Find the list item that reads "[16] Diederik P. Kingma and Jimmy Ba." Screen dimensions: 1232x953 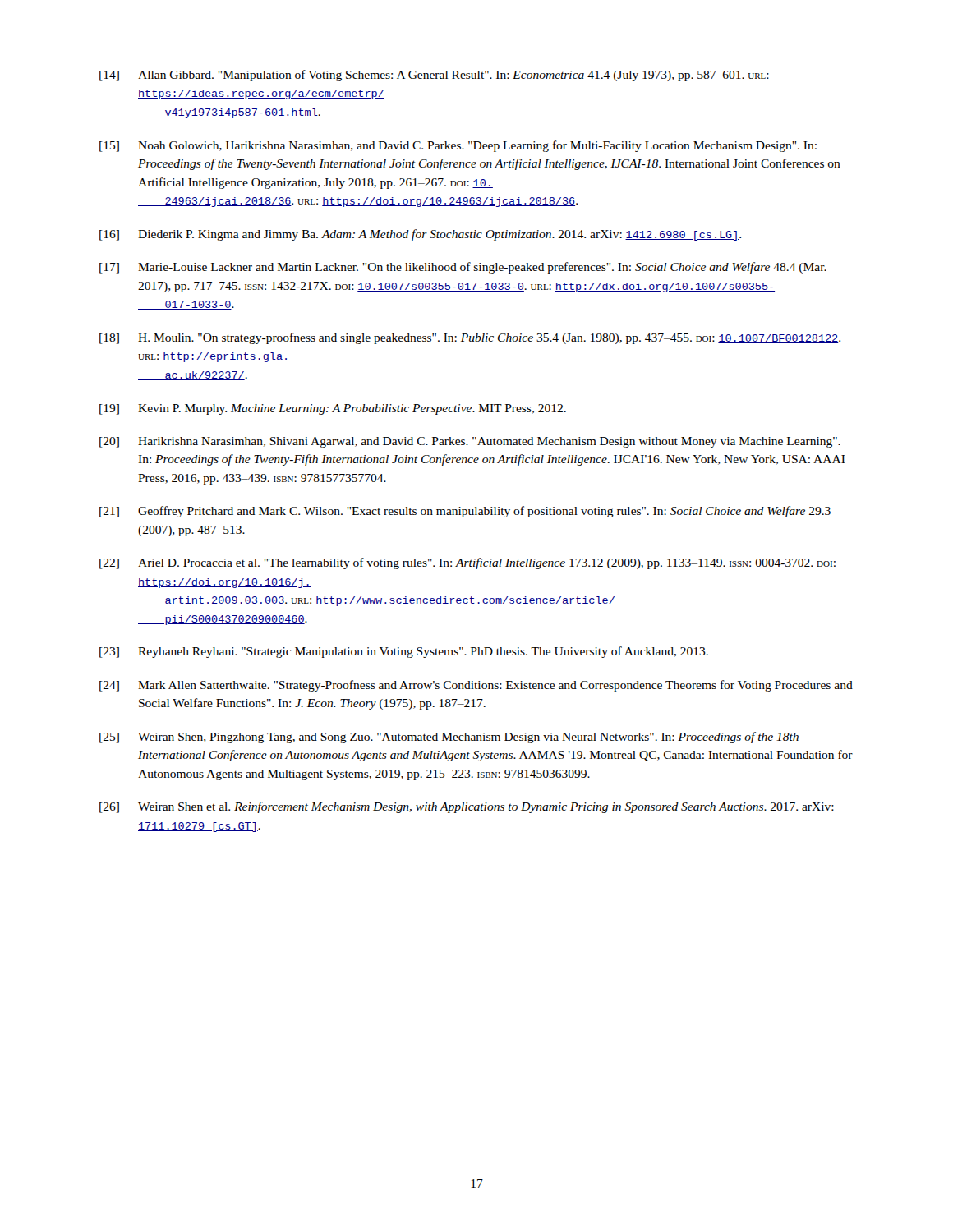pyautogui.click(x=476, y=234)
